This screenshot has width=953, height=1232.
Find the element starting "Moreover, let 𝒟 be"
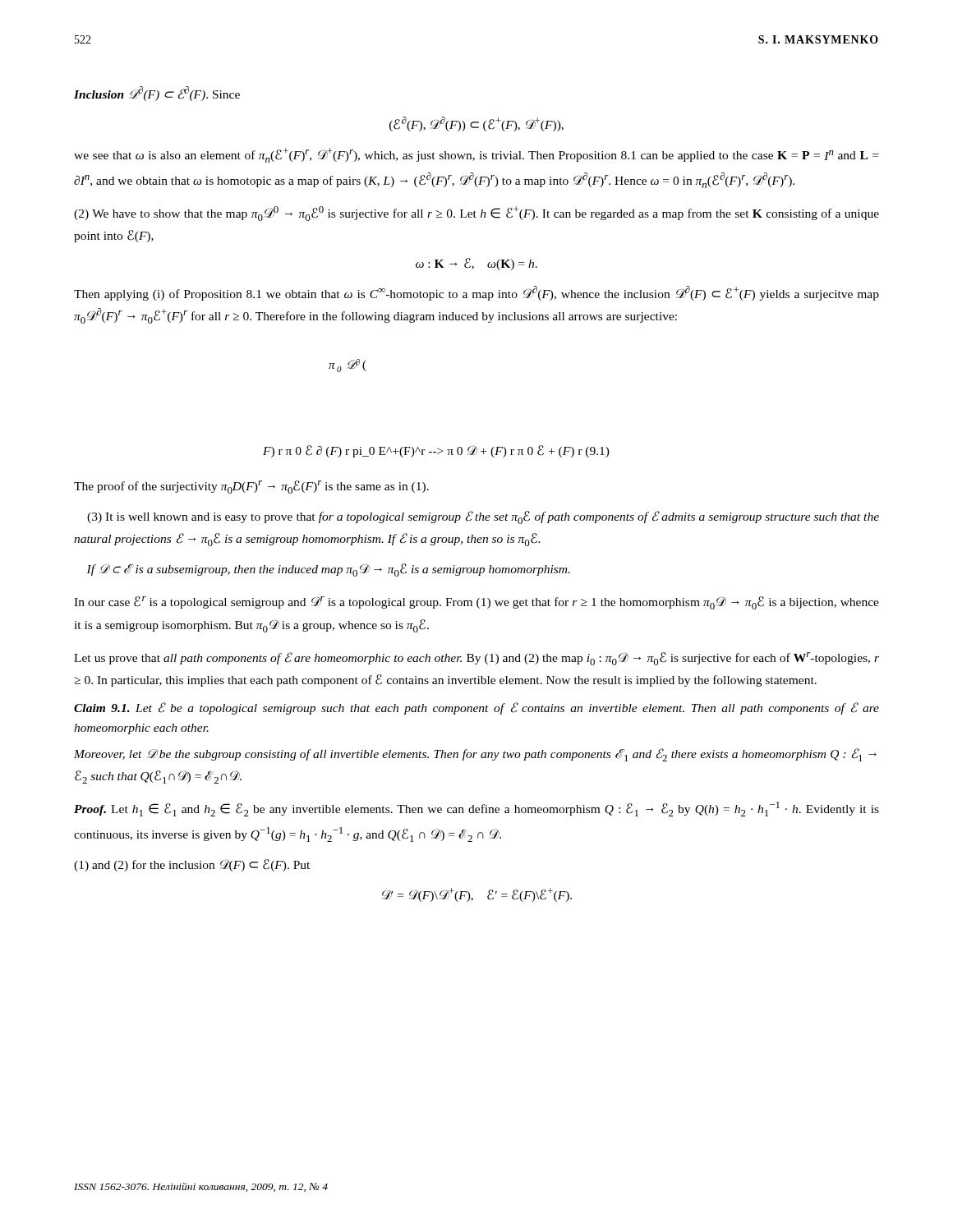click(476, 766)
